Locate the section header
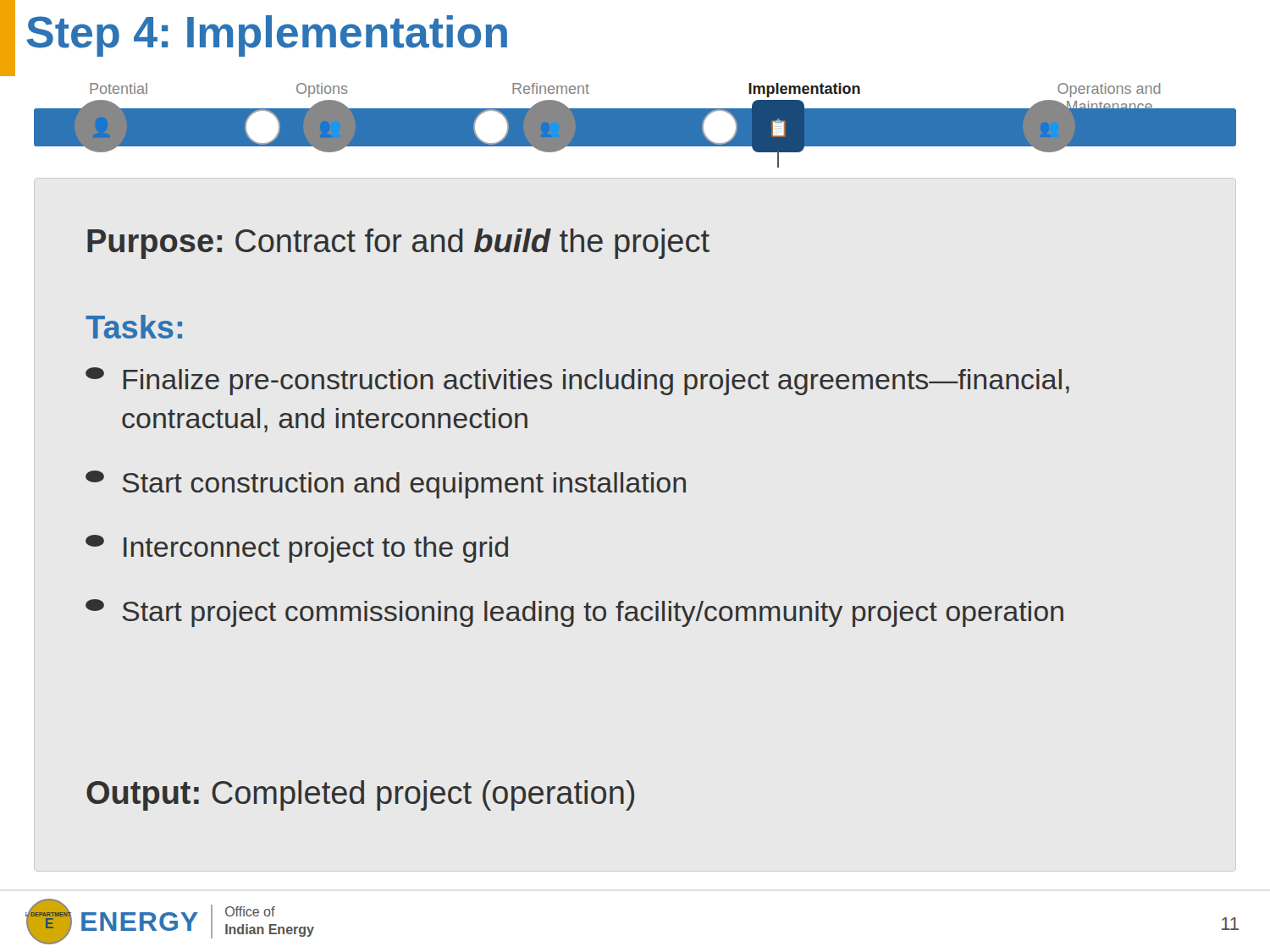 (135, 327)
